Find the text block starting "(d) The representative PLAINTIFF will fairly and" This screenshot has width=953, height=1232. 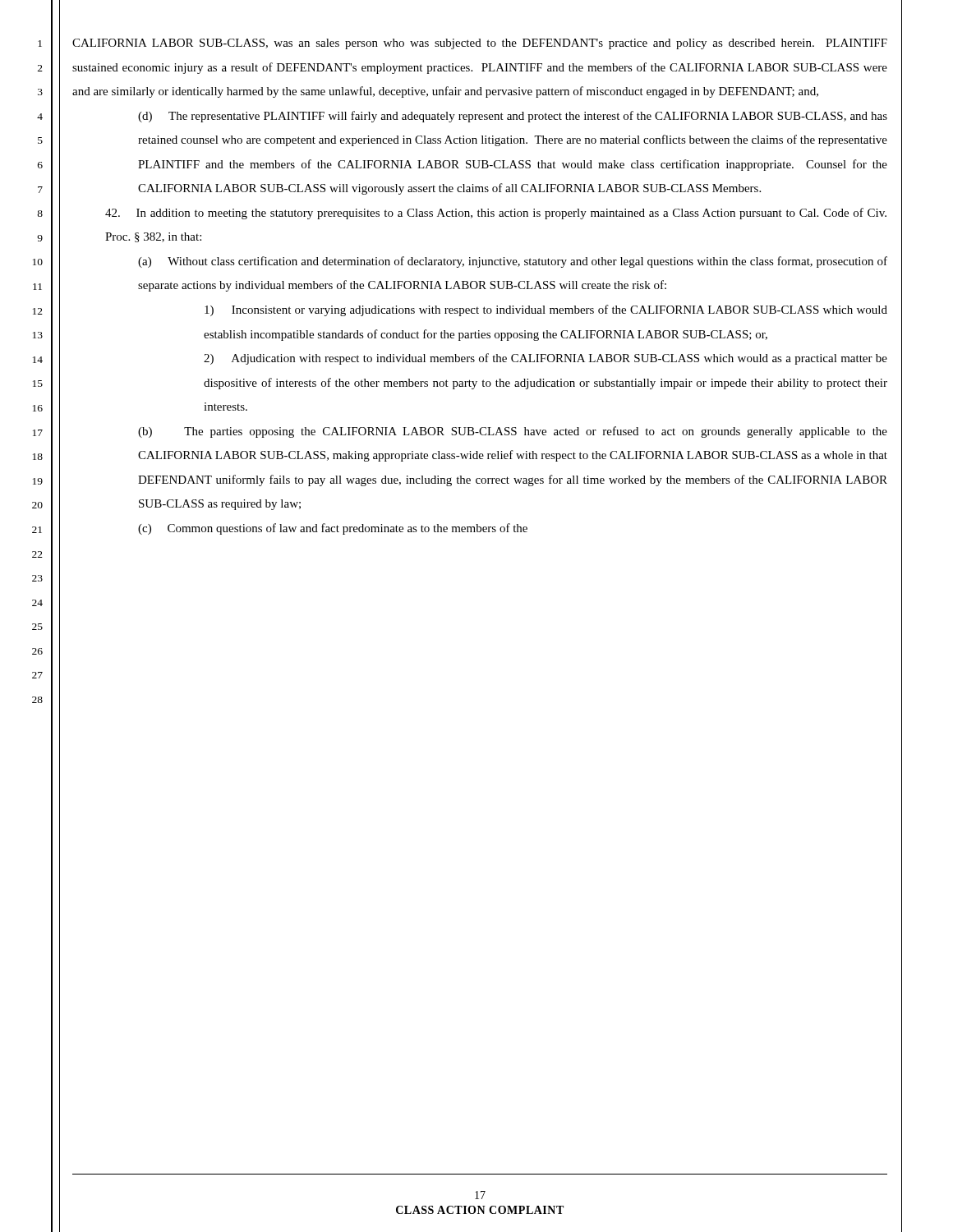(x=513, y=152)
